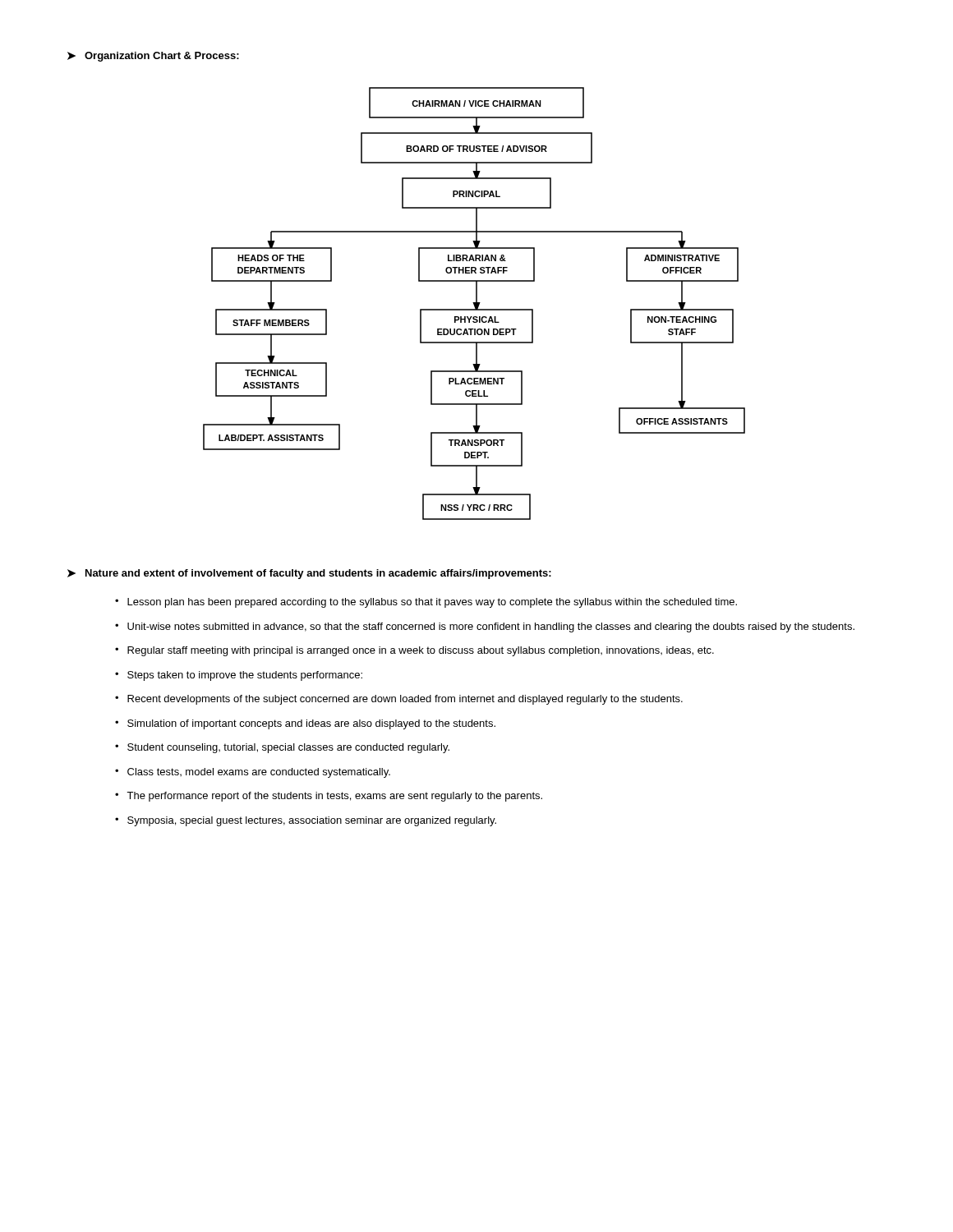953x1232 pixels.
Task: Point to the block beginning "• Steps taken to improve the students"
Action: pyautogui.click(x=239, y=675)
